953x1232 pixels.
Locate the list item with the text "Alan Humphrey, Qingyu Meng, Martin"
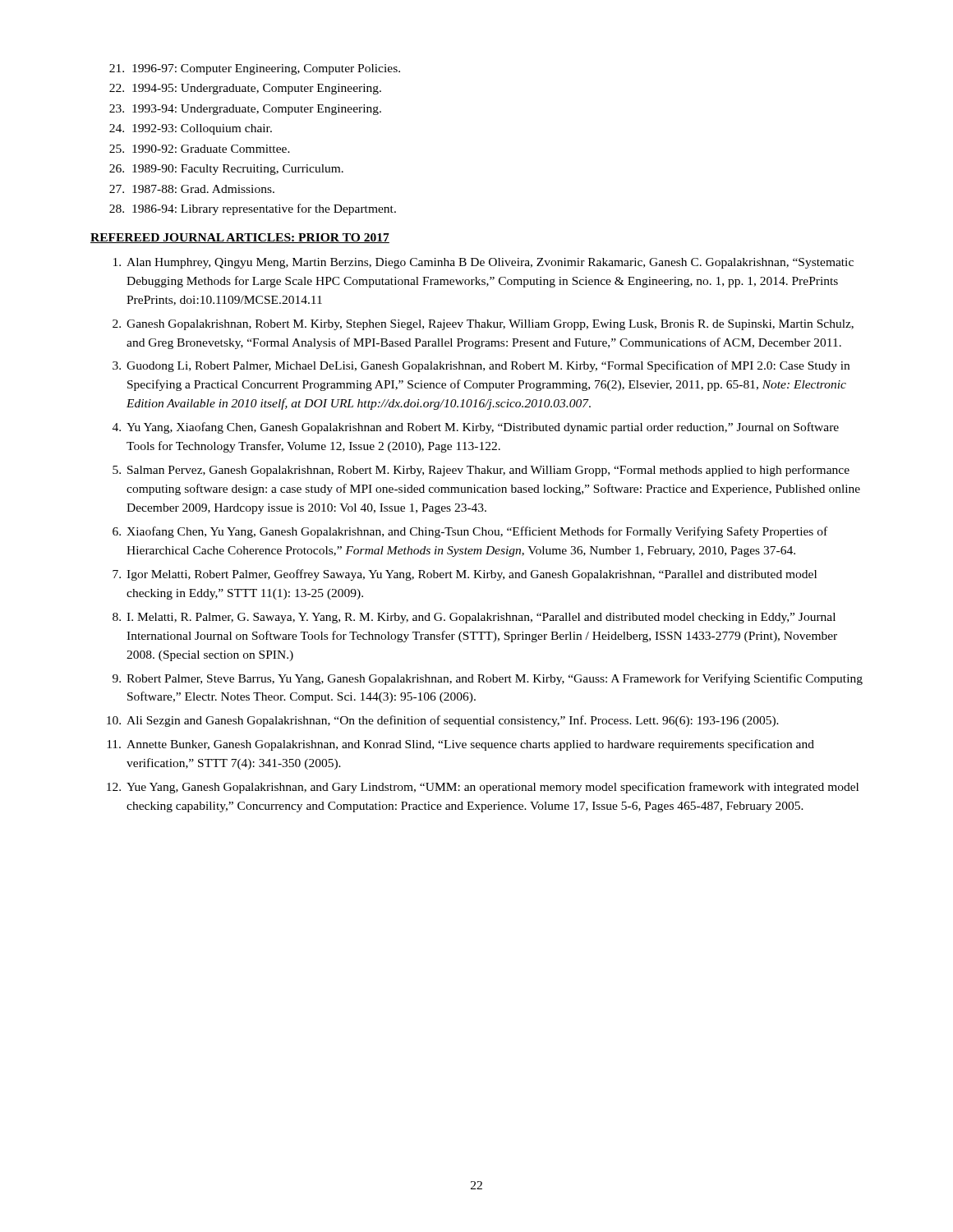(476, 281)
